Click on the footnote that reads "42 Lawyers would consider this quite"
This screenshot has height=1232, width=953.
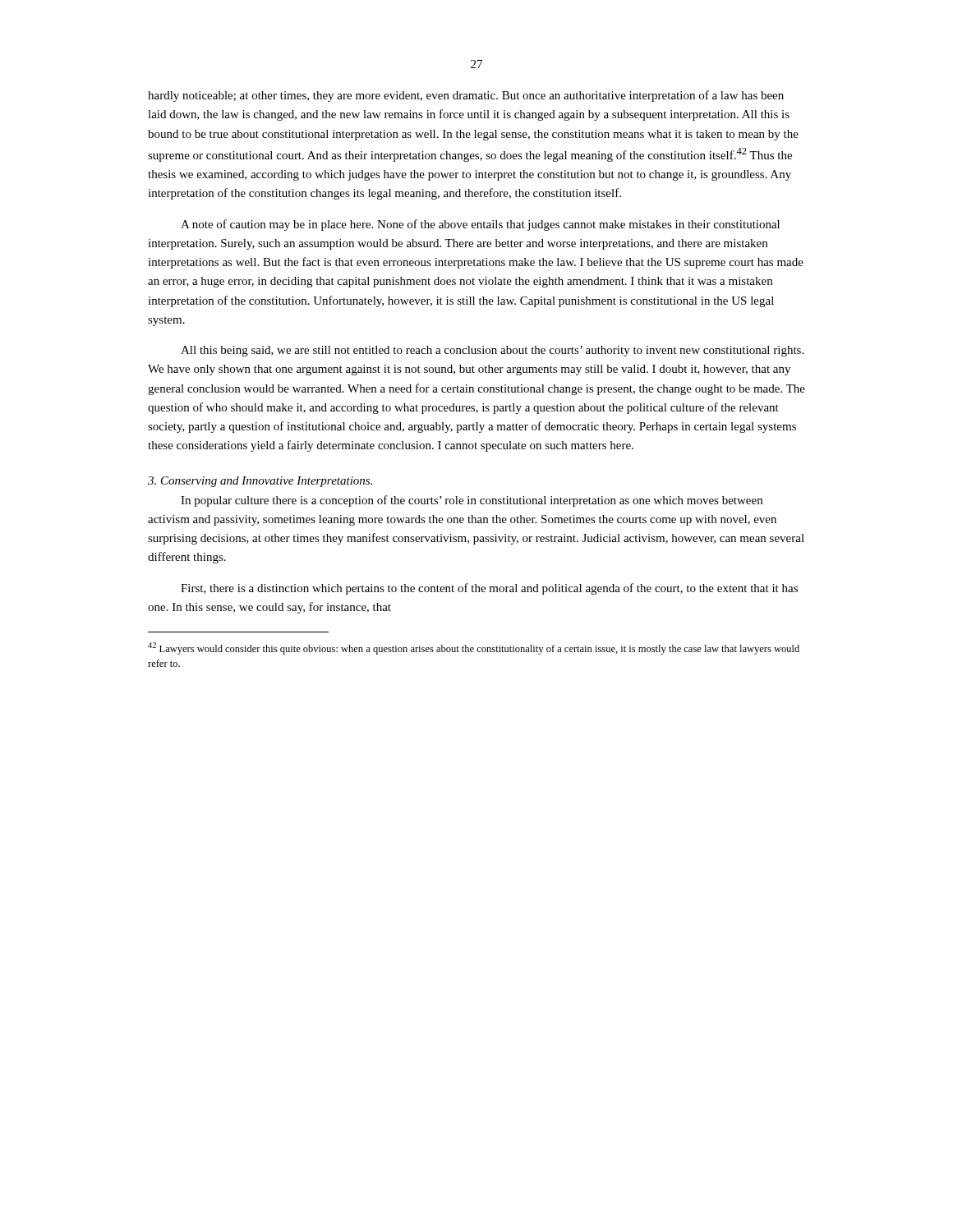tap(474, 655)
